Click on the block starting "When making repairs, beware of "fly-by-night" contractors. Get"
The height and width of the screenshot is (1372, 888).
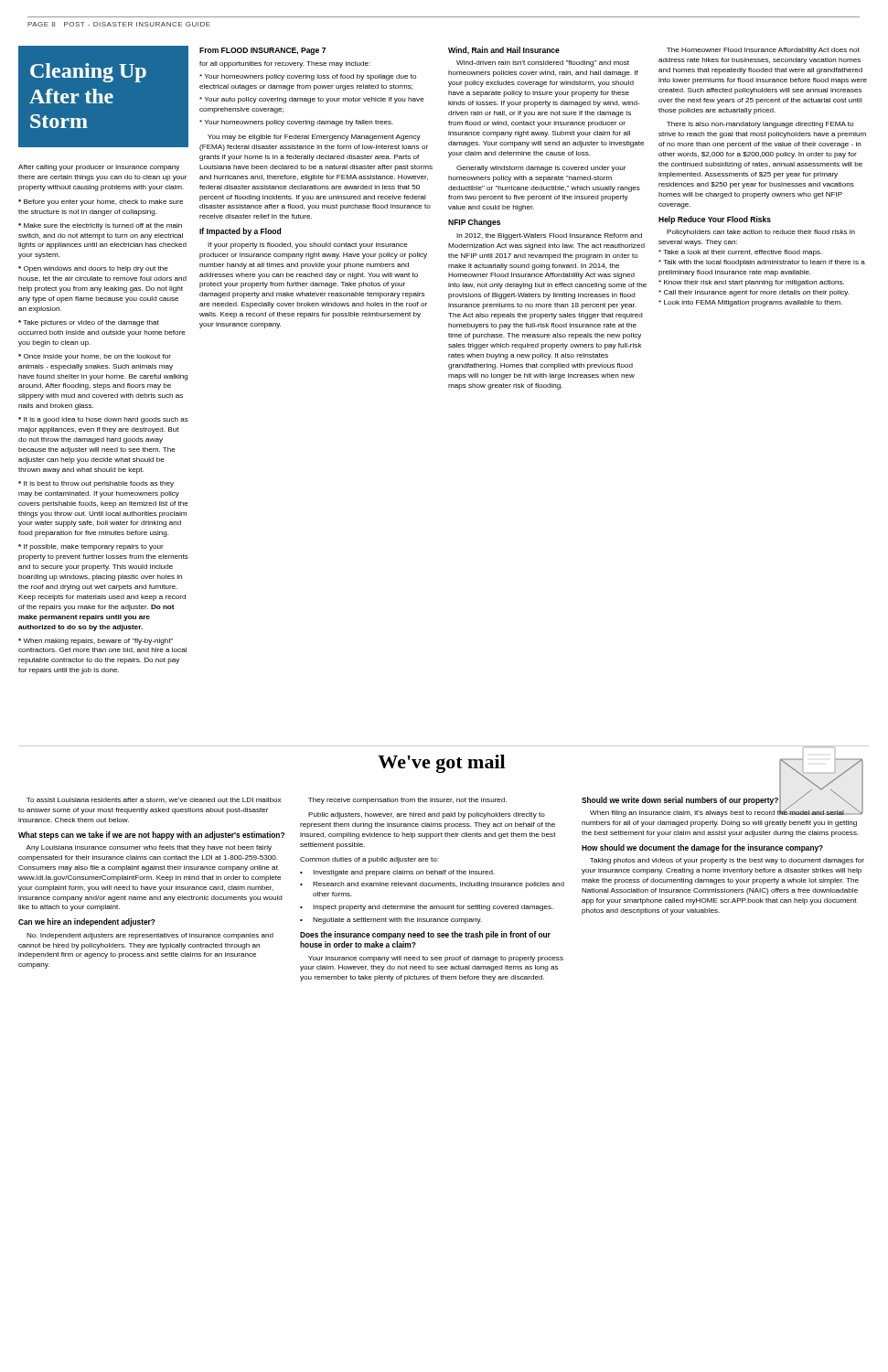pos(103,655)
